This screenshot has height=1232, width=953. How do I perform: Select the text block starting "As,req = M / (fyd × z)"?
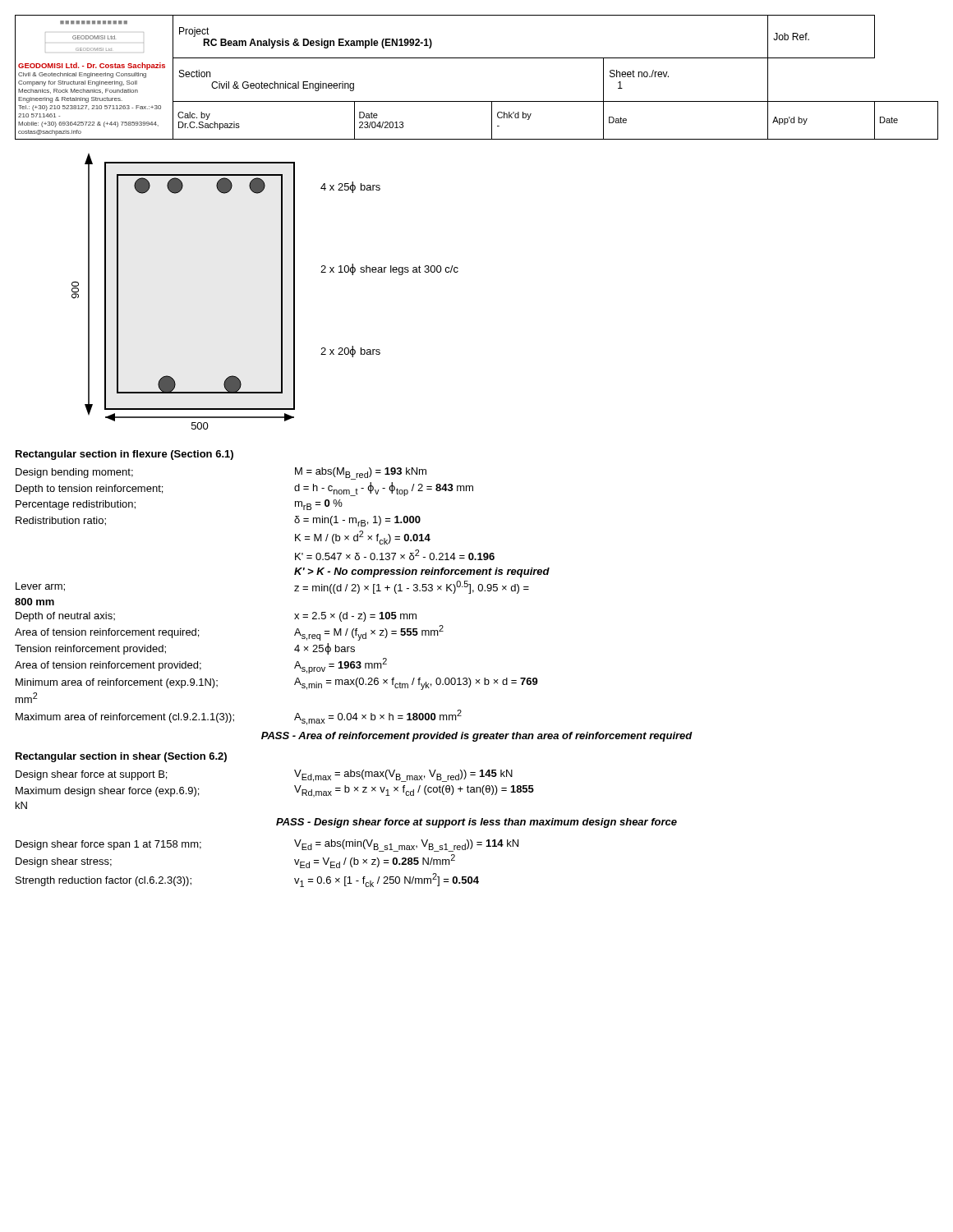(x=369, y=632)
